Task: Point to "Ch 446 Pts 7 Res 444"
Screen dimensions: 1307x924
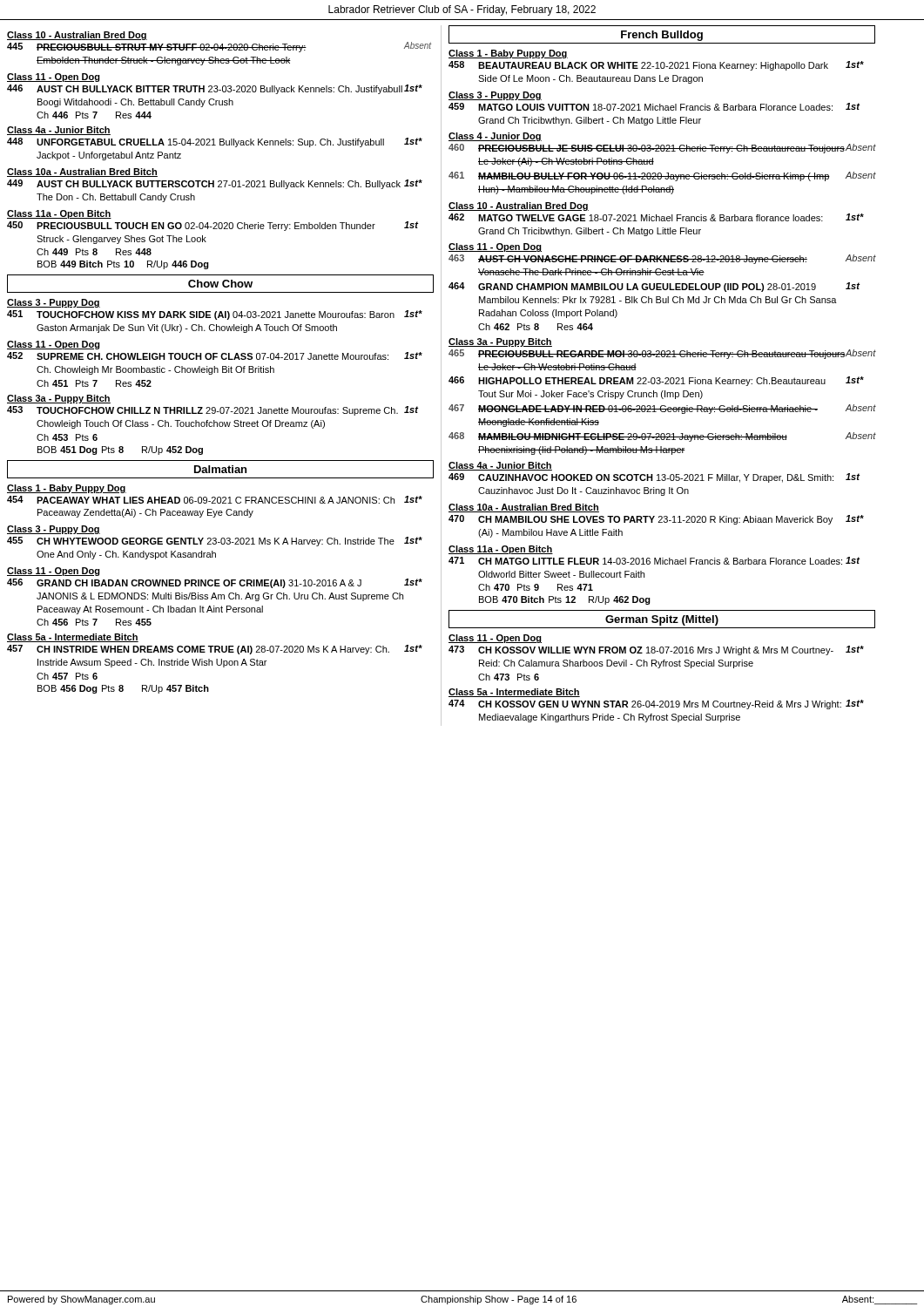Action: (96, 115)
